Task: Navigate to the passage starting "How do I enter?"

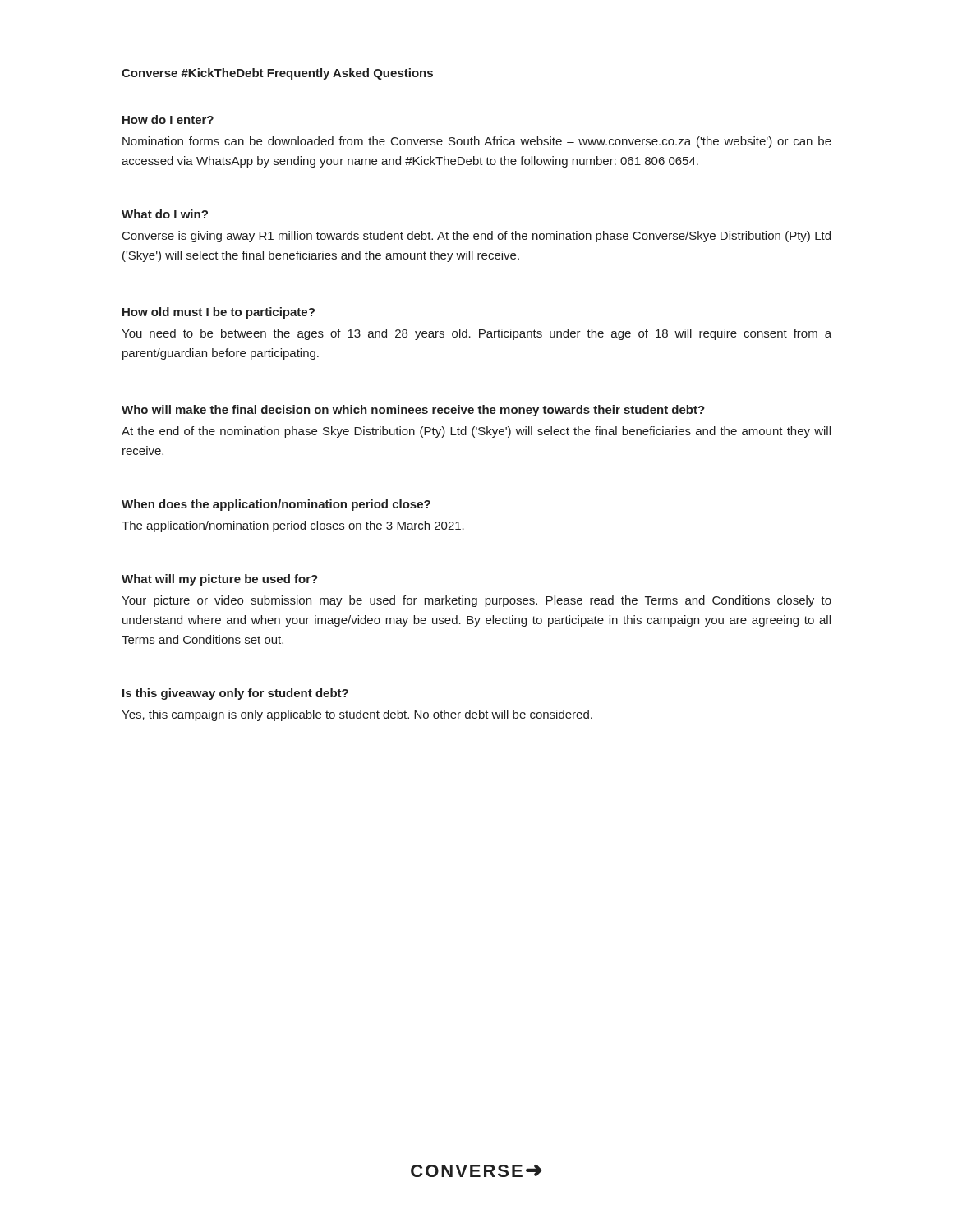Action: [168, 120]
